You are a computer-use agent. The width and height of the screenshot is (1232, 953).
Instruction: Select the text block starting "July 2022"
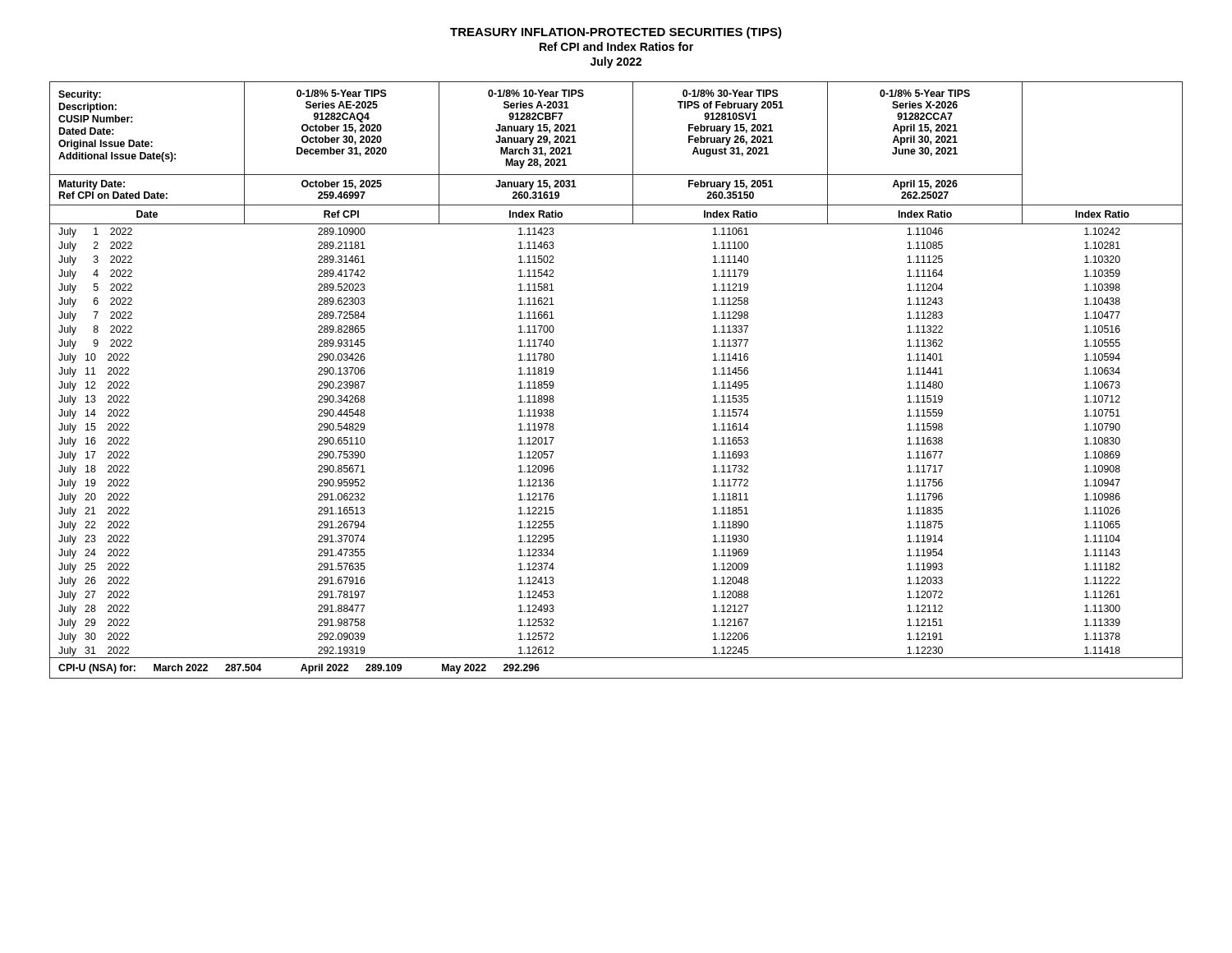pos(616,62)
